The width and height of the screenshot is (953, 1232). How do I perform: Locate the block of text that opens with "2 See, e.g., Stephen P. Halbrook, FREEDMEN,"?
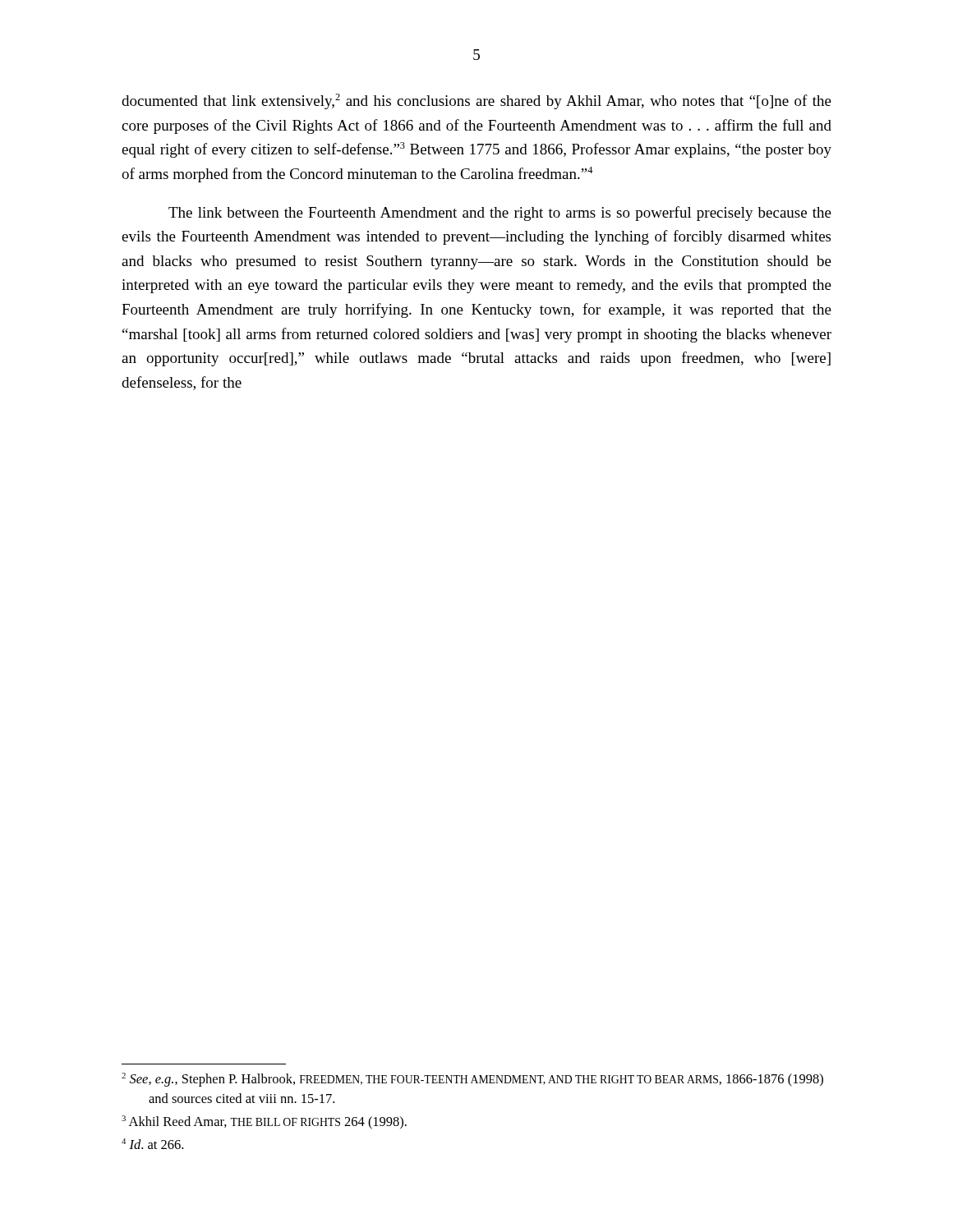pyautogui.click(x=473, y=1088)
